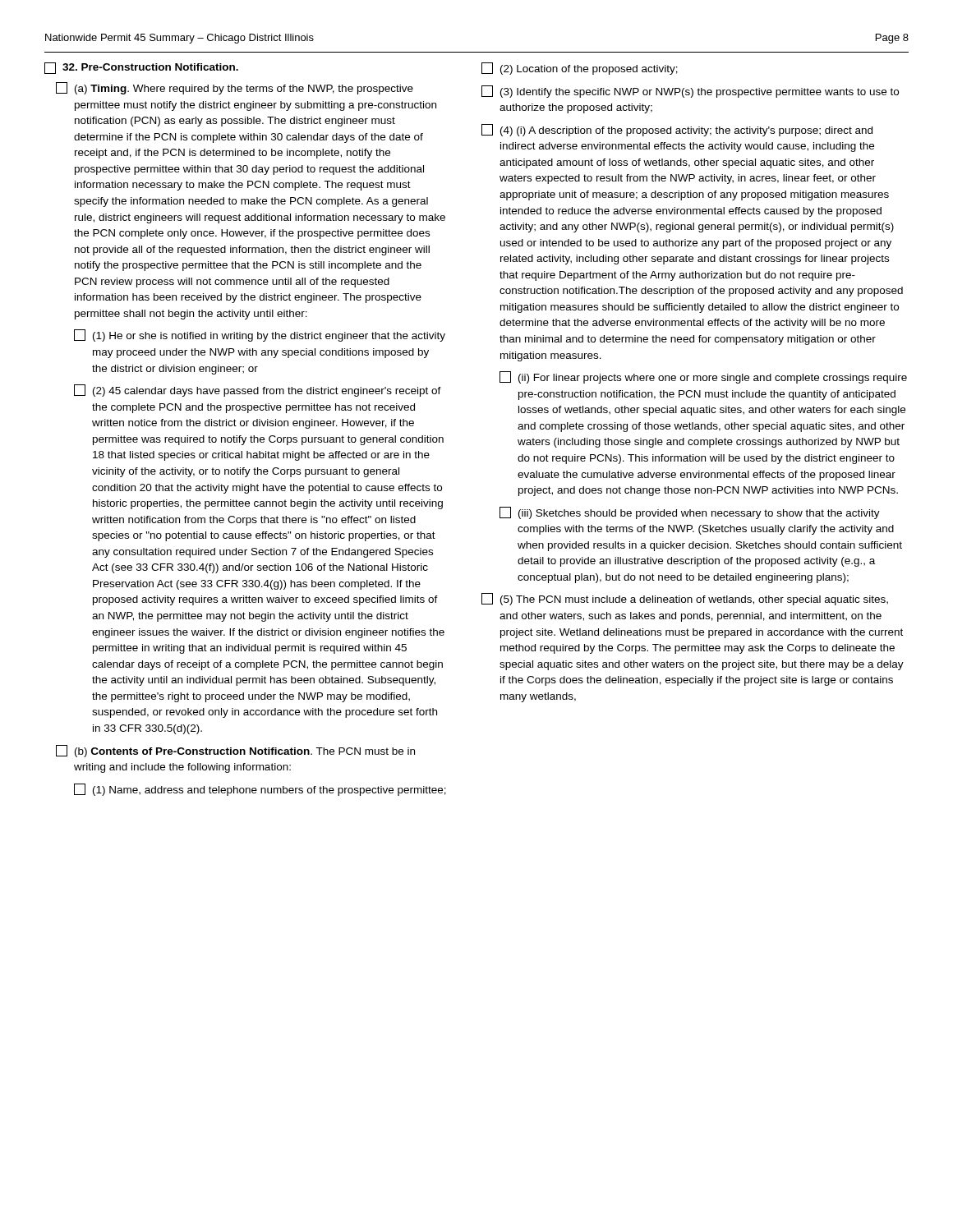Click on the list item that says "(2) 45 calendar days have passed from"
953x1232 pixels.
(260, 560)
